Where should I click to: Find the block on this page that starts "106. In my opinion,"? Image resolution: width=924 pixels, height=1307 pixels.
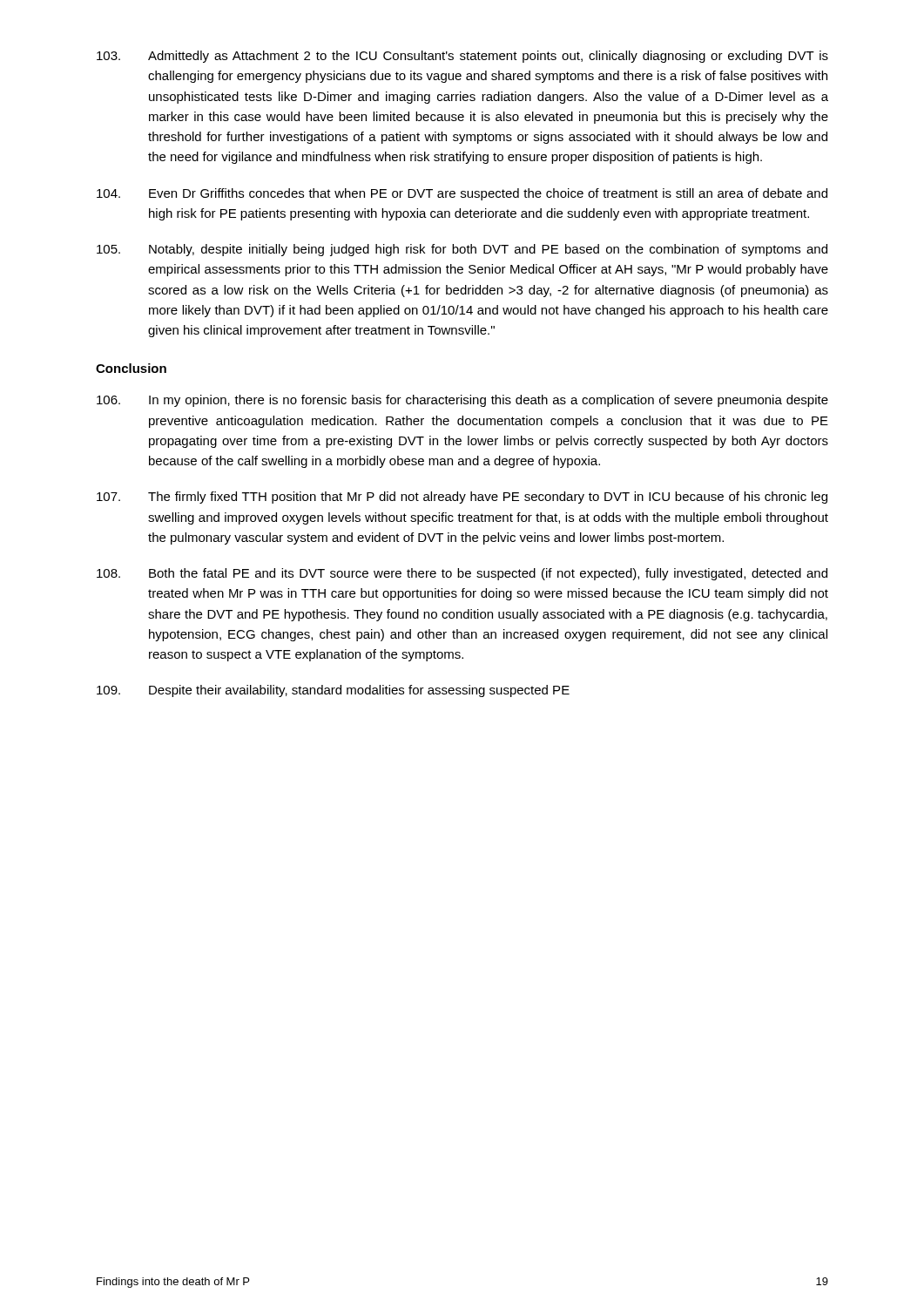[x=462, y=430]
